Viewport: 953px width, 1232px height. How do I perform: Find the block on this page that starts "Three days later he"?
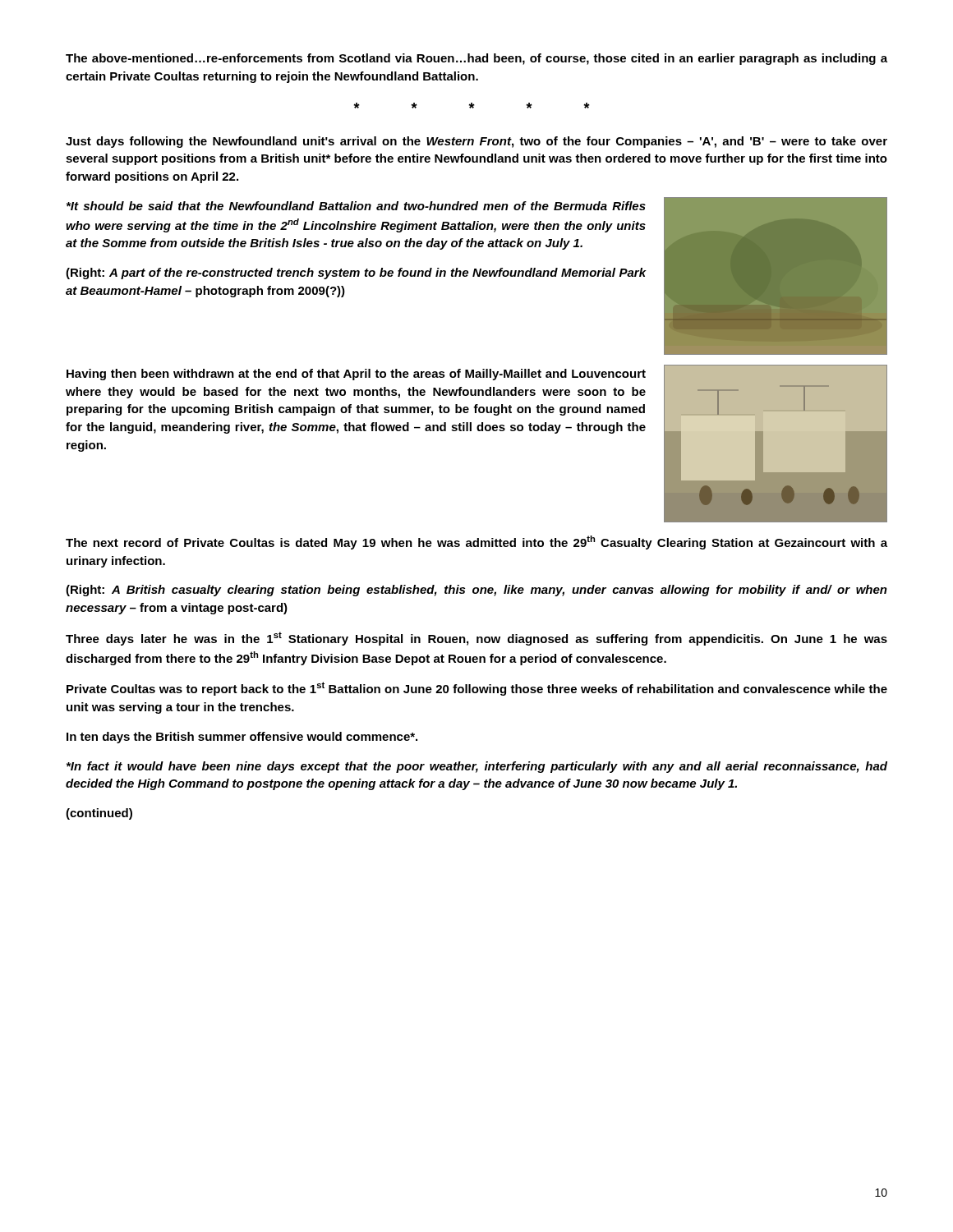click(x=476, y=647)
